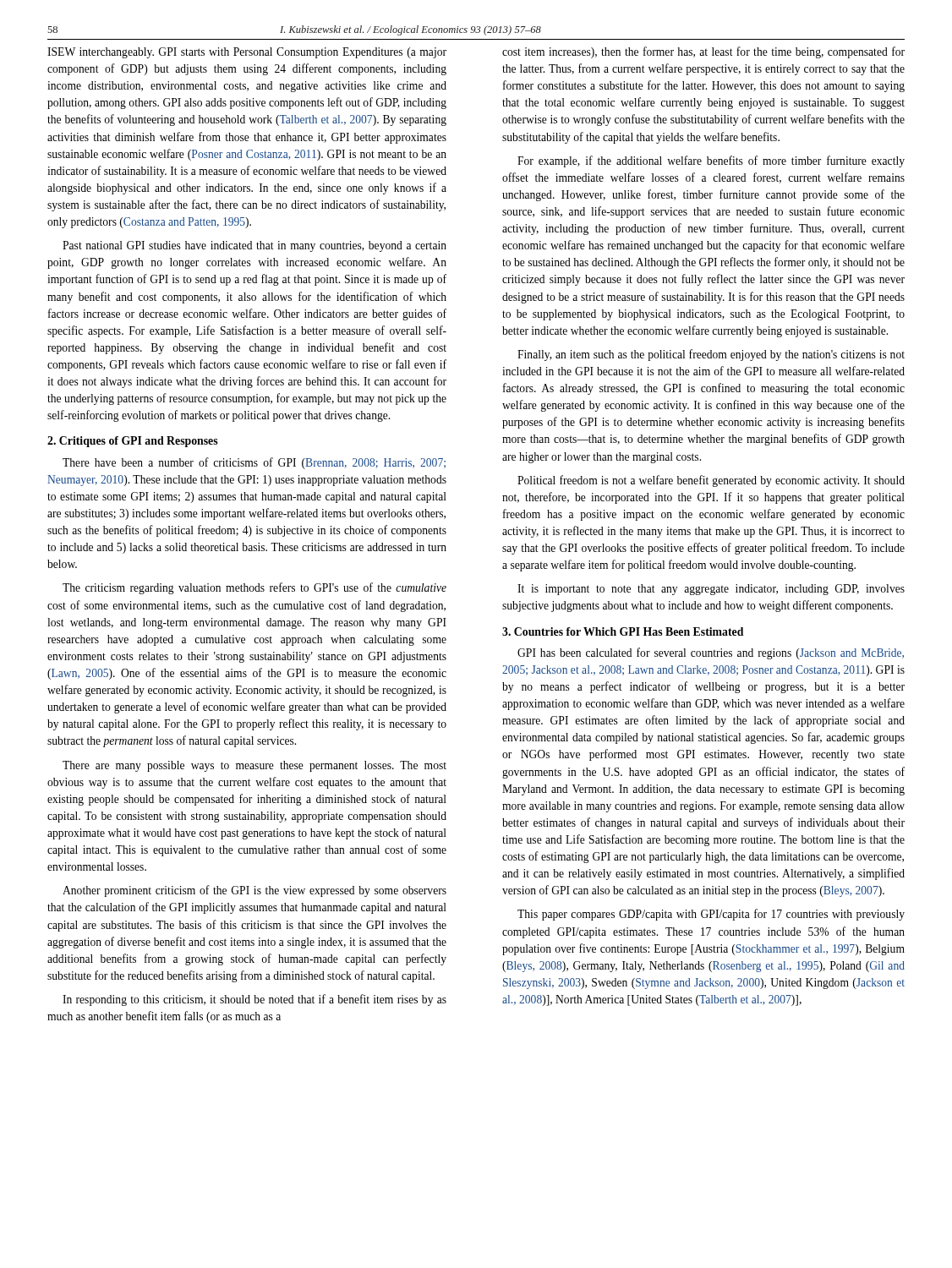
Task: Find the region starting "It is important"
Action: click(x=703, y=598)
